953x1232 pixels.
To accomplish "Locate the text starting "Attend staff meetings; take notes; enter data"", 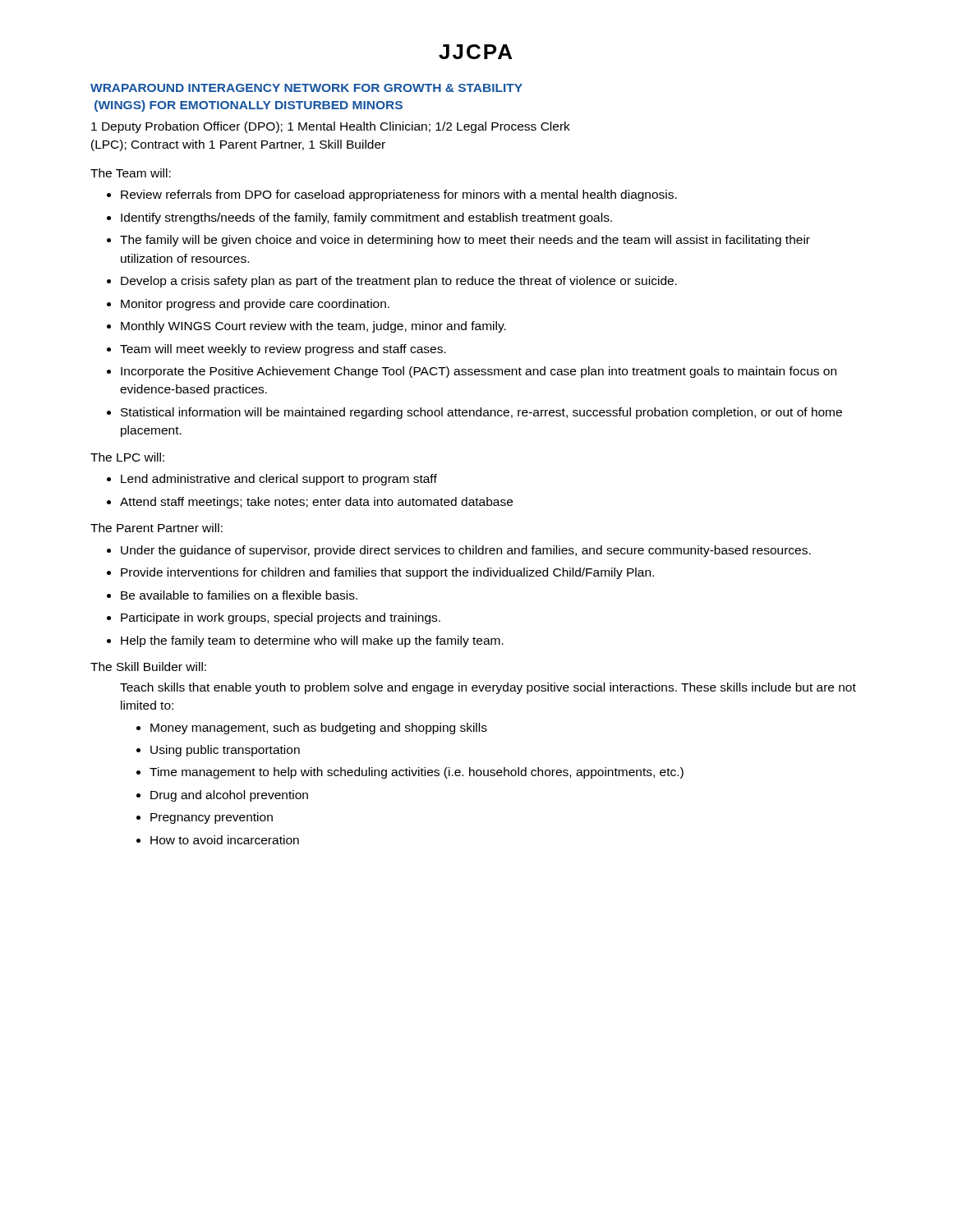I will 317,501.
